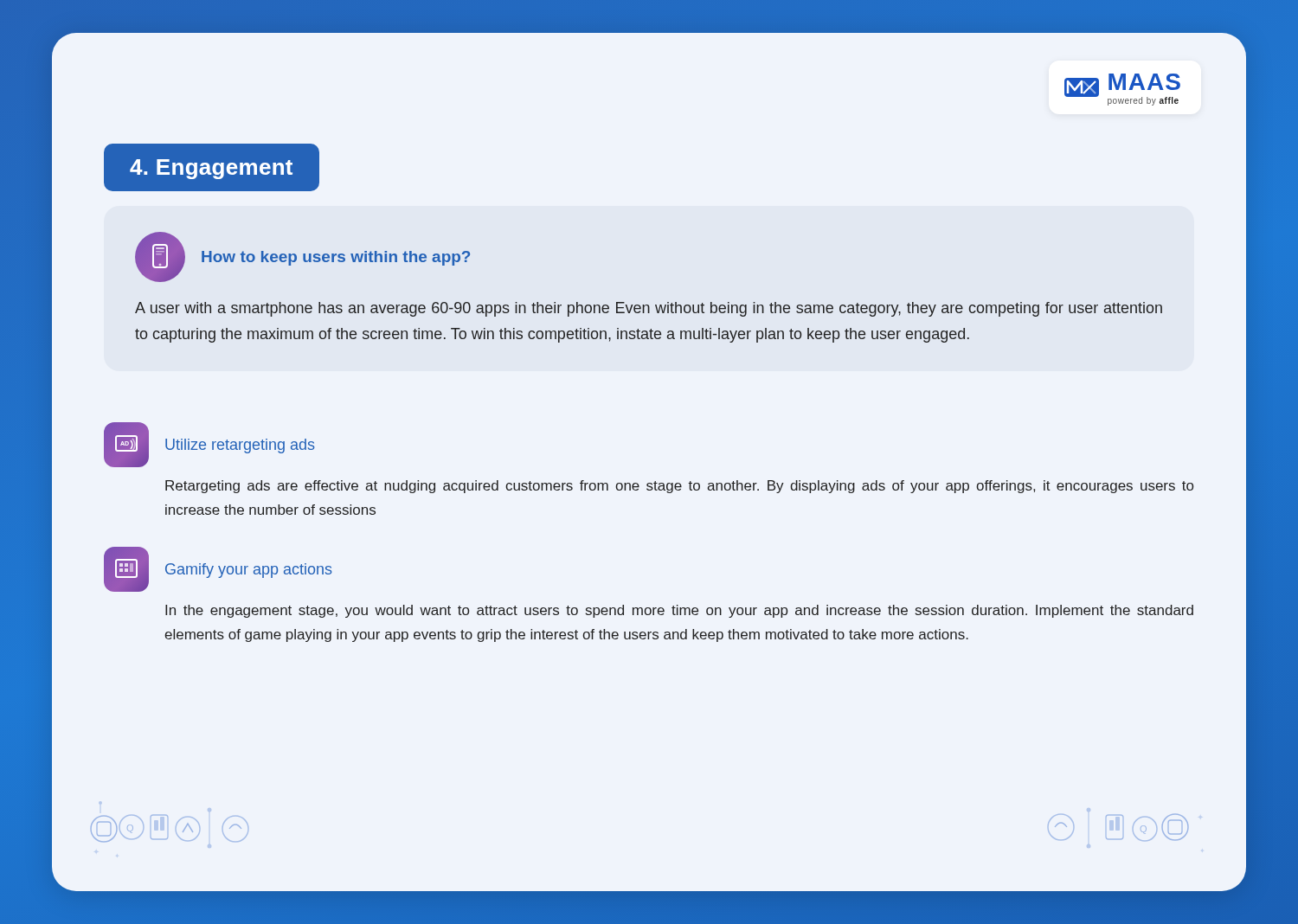Screen dimensions: 924x1298
Task: Select the block starting "A user with a smartphone has an average"
Action: pos(649,321)
